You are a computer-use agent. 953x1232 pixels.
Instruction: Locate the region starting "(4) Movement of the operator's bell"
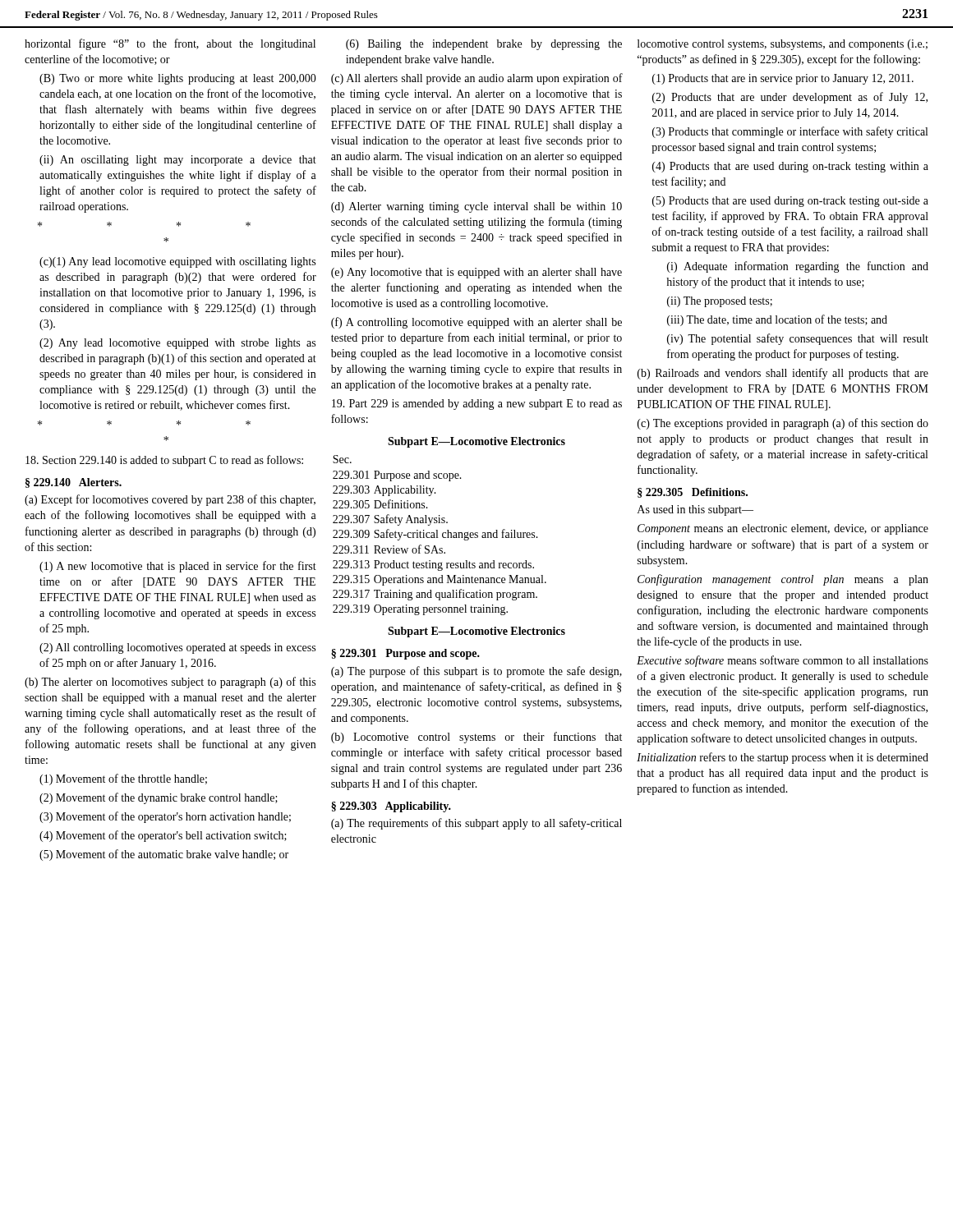tap(178, 836)
